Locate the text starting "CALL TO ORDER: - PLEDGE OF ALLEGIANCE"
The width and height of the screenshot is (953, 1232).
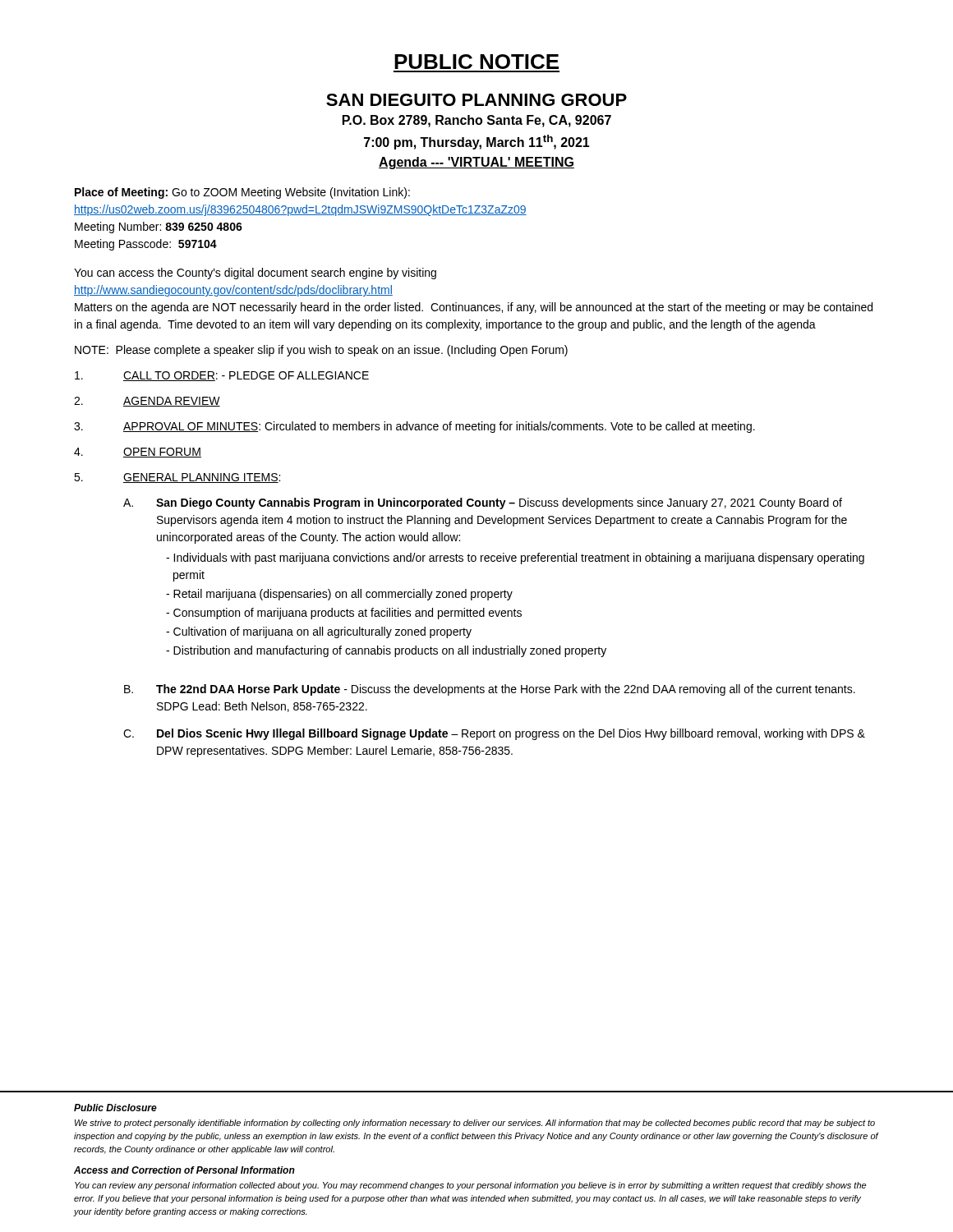[222, 376]
